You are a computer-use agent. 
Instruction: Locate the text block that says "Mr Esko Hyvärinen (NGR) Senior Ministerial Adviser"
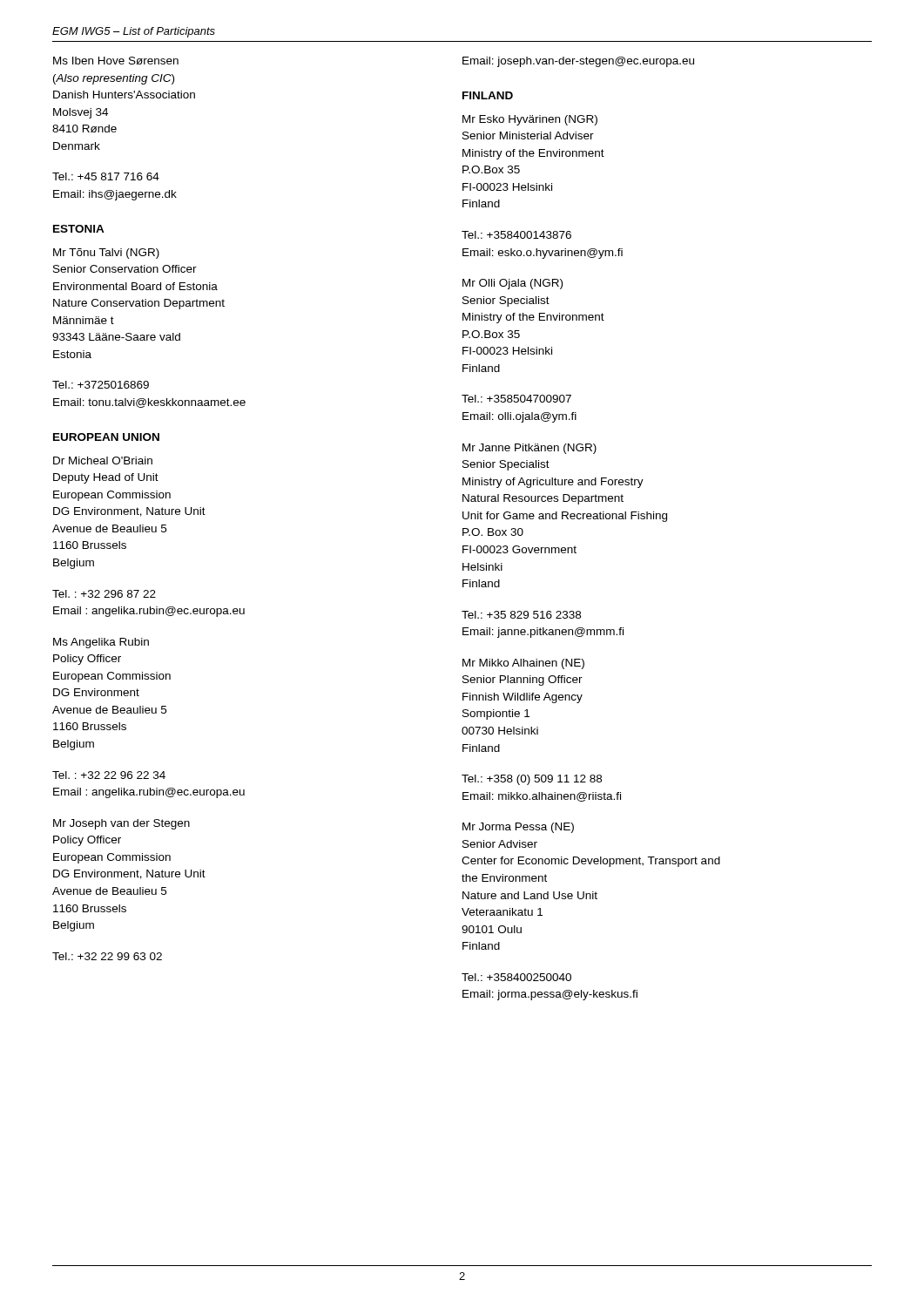tap(533, 161)
